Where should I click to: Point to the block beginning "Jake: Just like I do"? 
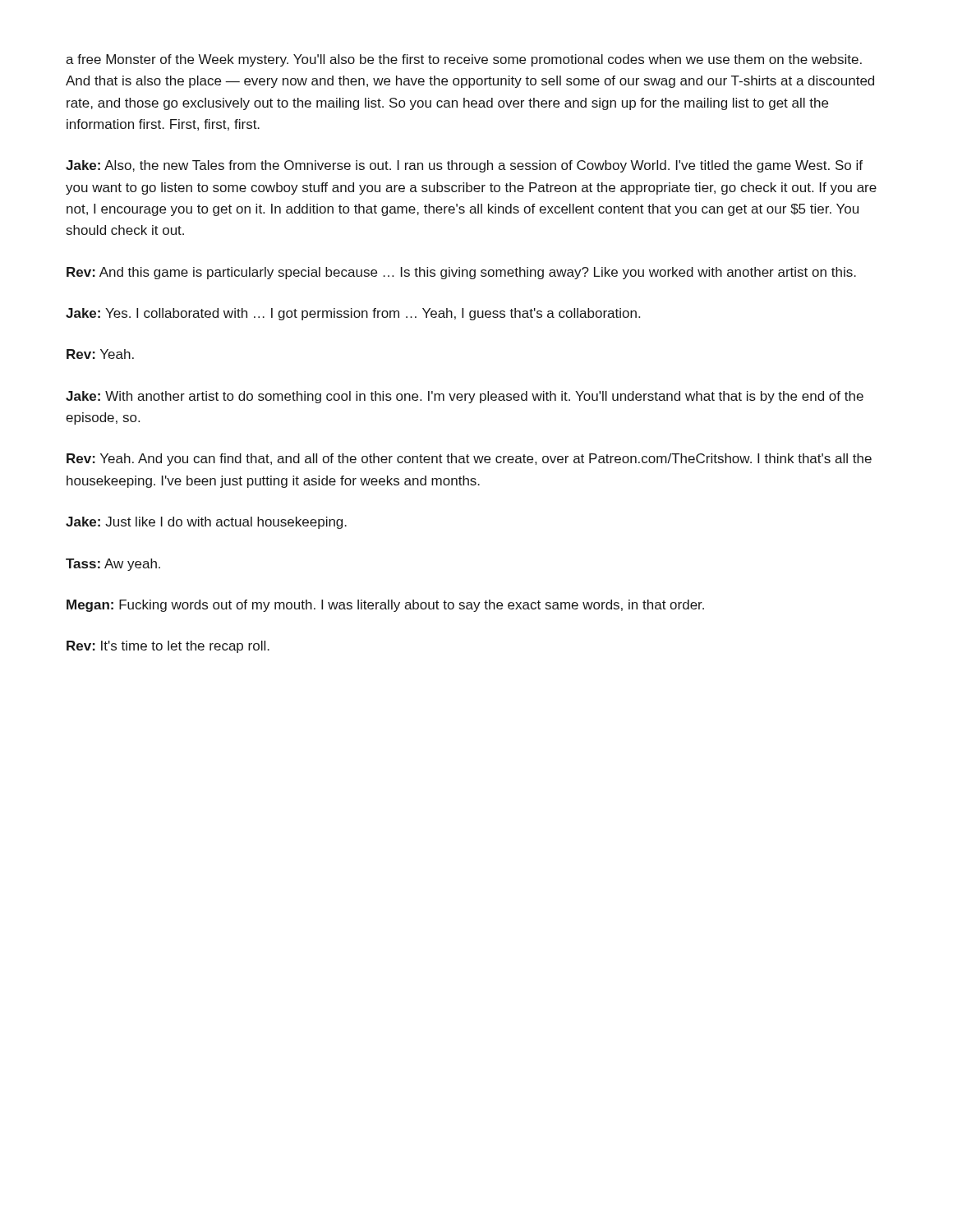pyautogui.click(x=207, y=522)
